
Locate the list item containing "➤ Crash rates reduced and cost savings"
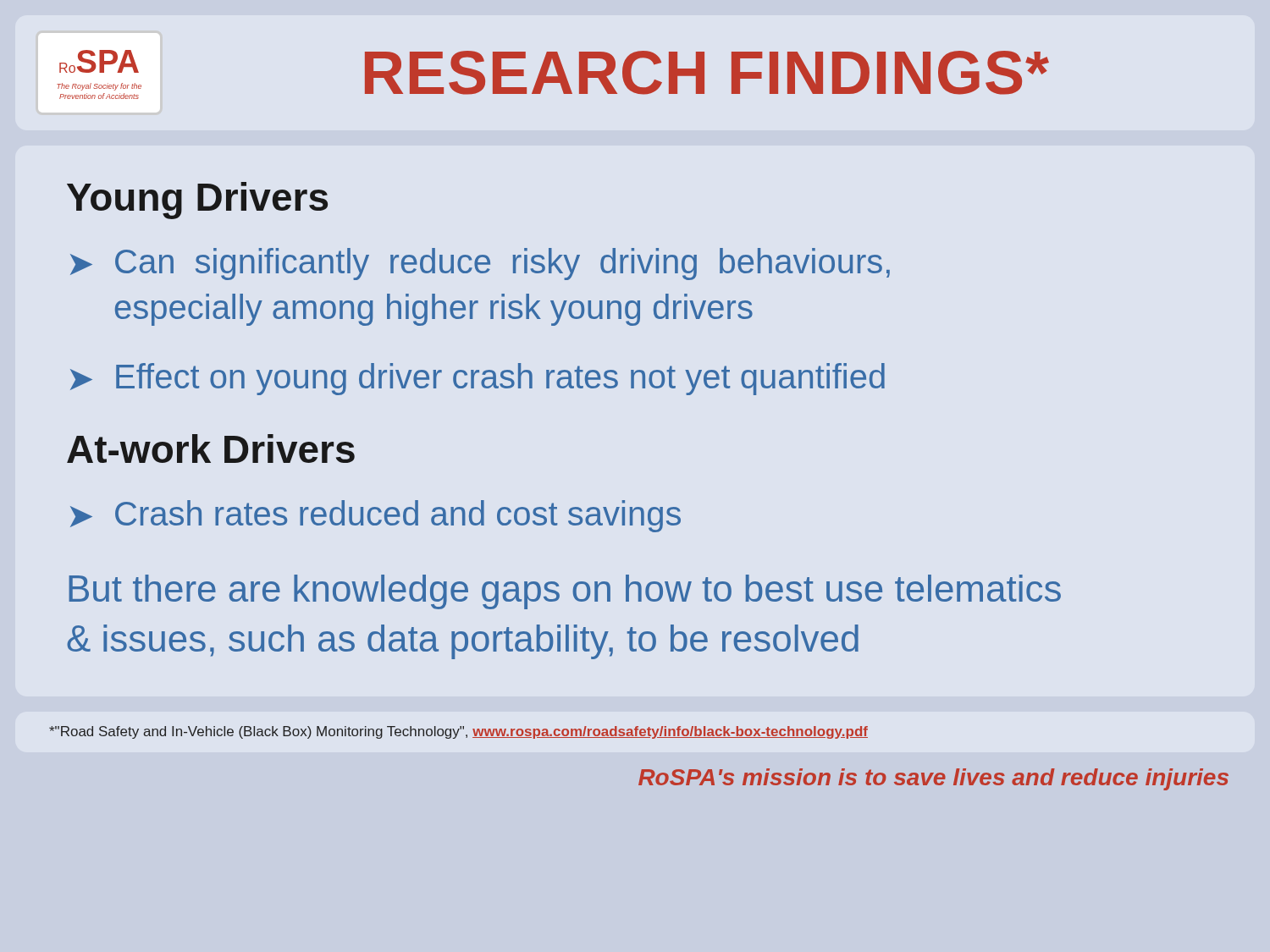click(635, 515)
